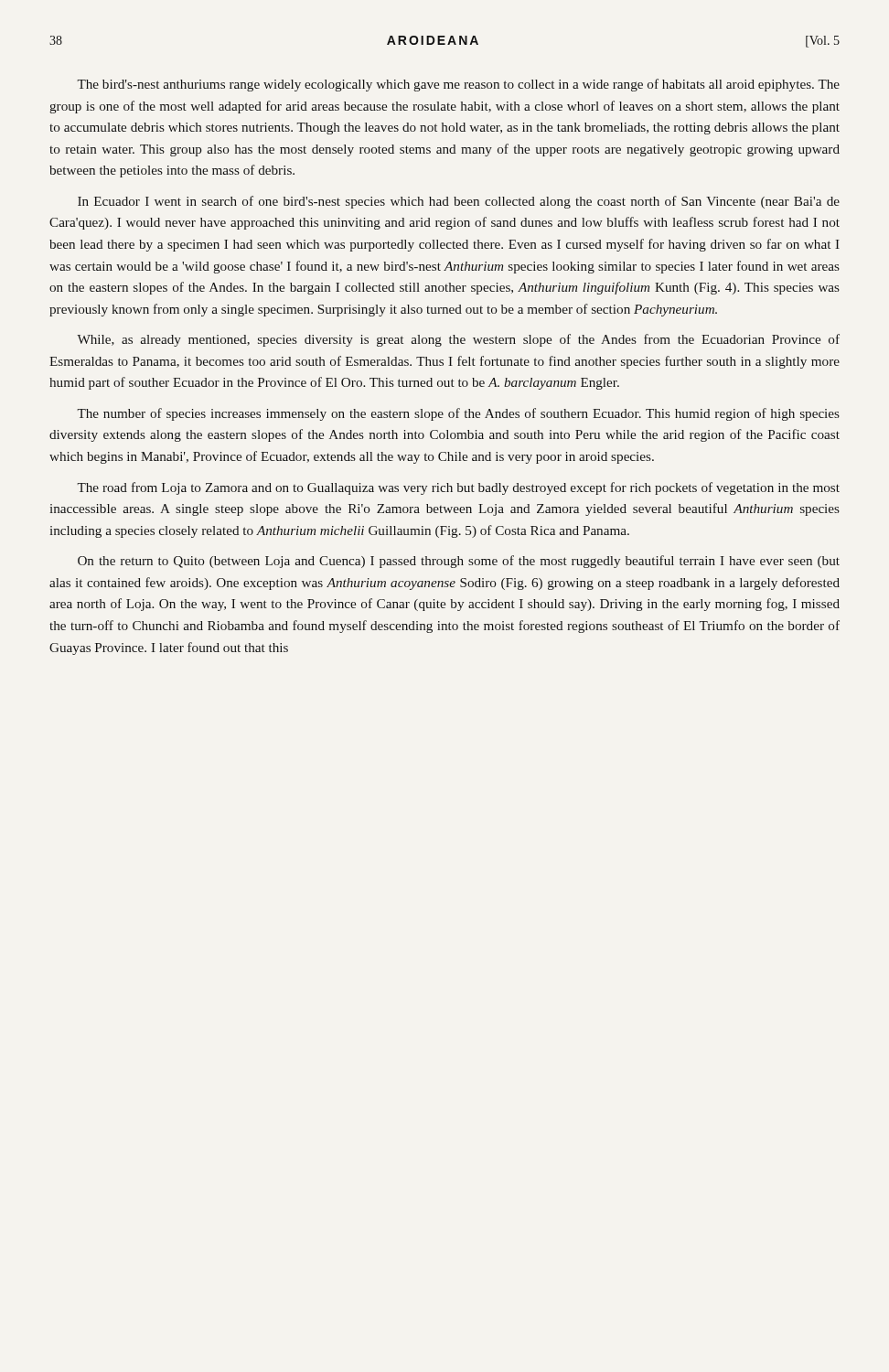Find the block on this page that starts "On the return to Quito (between"
This screenshot has width=889, height=1372.
tap(444, 604)
